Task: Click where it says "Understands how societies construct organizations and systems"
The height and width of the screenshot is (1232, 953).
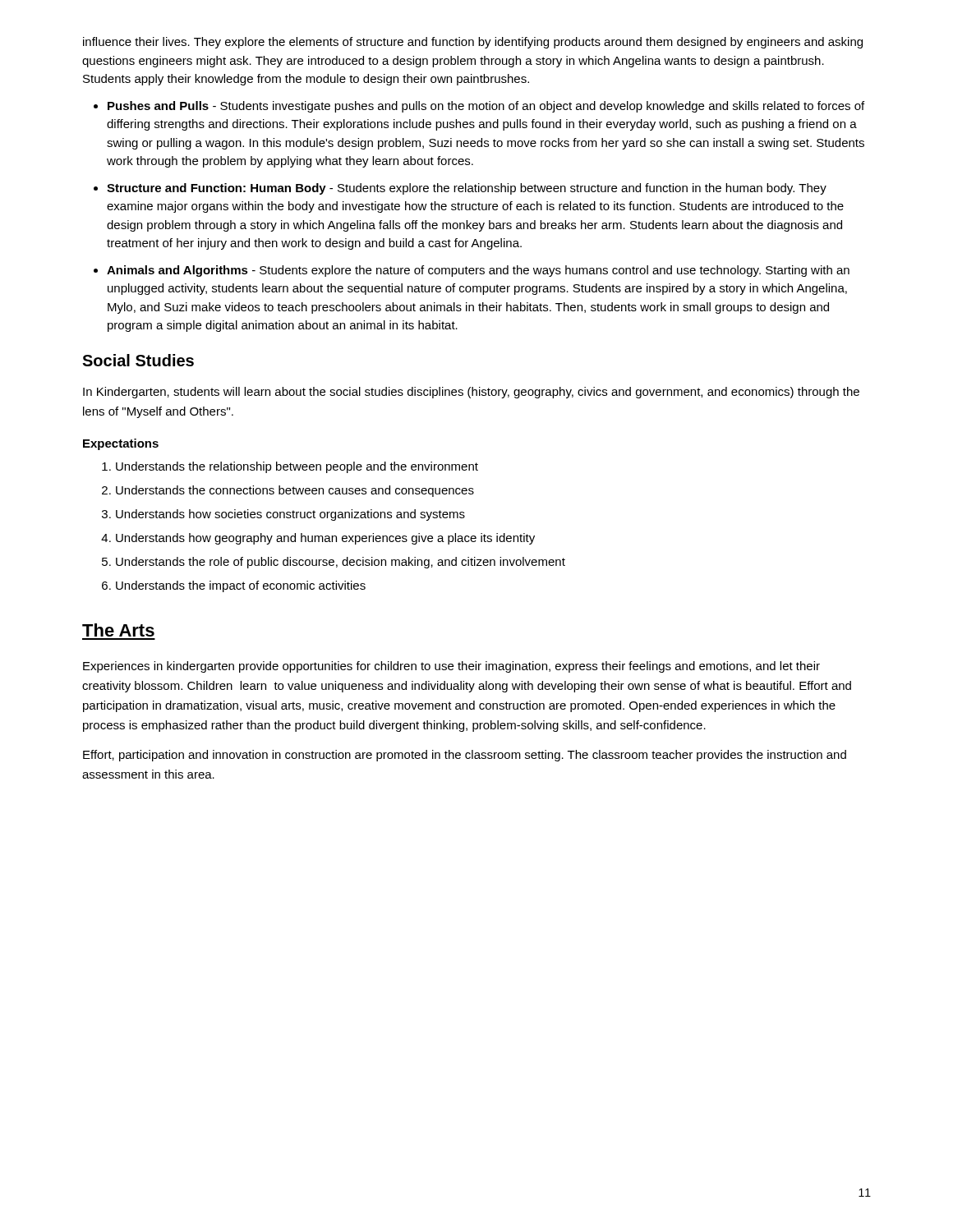Action: tap(290, 513)
